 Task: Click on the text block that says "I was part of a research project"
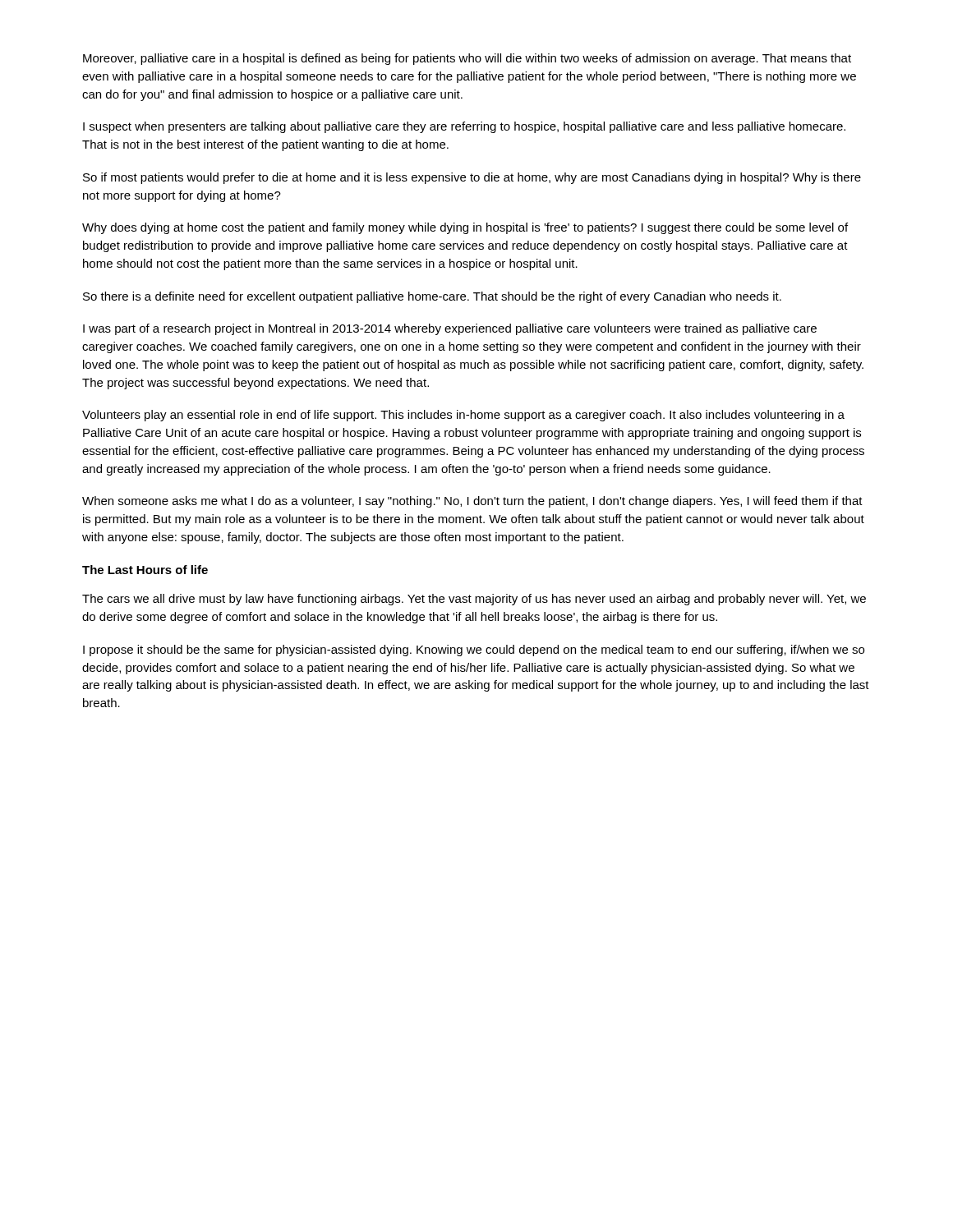(473, 355)
